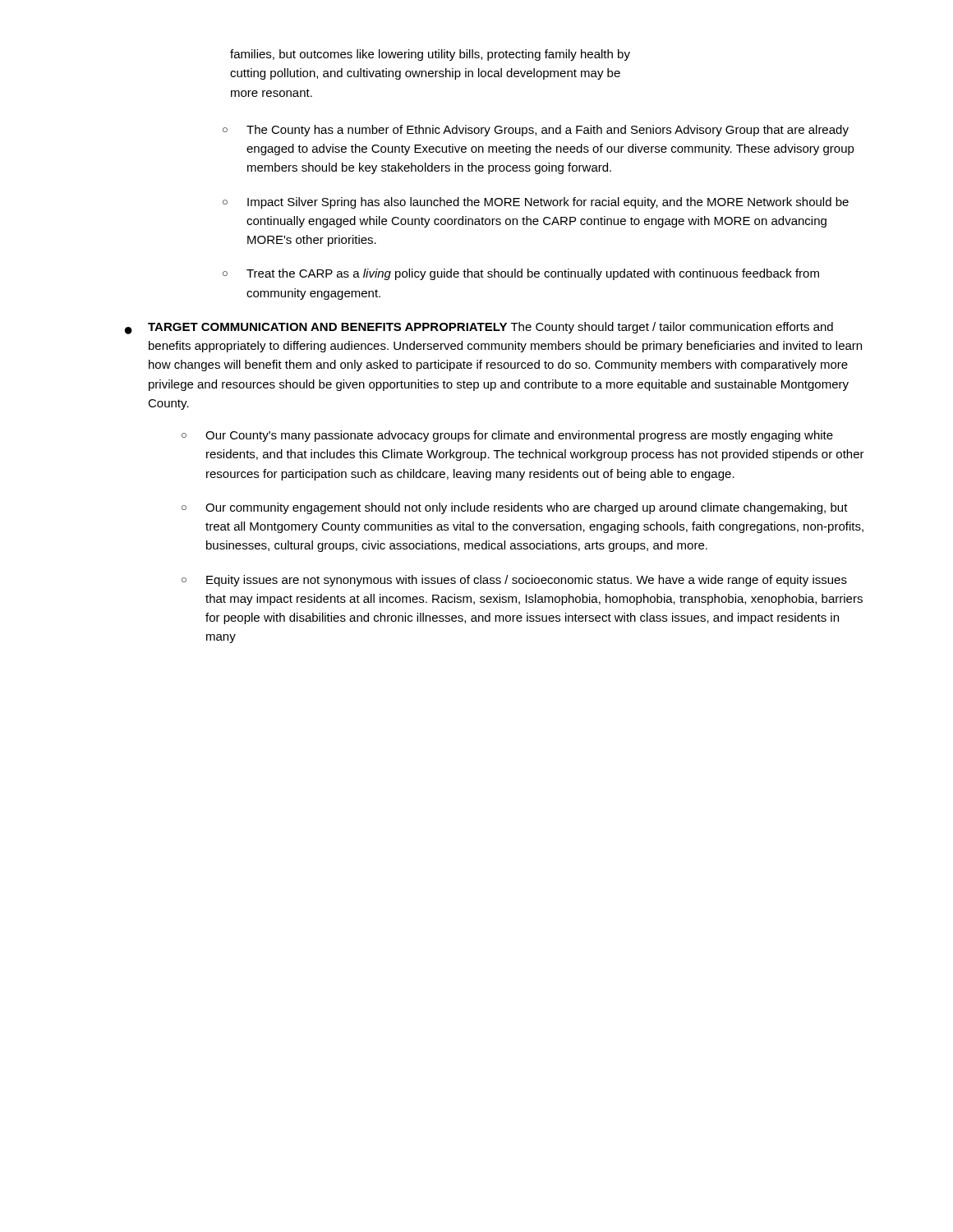953x1232 pixels.
Task: Find the block on this page that starts "○ Our community engagement should not only include"
Action: tap(526, 526)
